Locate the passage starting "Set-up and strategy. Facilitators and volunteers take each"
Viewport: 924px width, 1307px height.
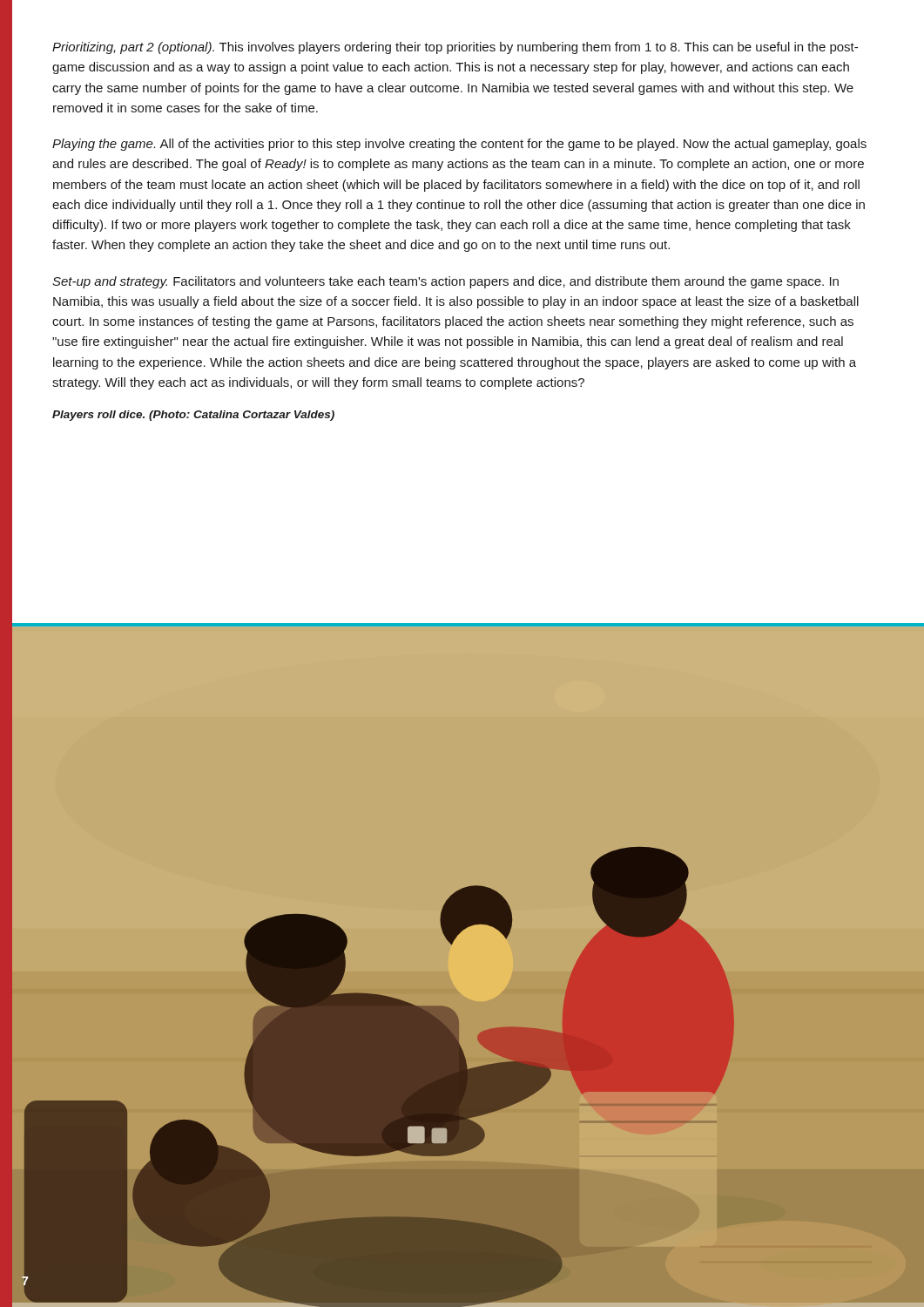tap(456, 331)
